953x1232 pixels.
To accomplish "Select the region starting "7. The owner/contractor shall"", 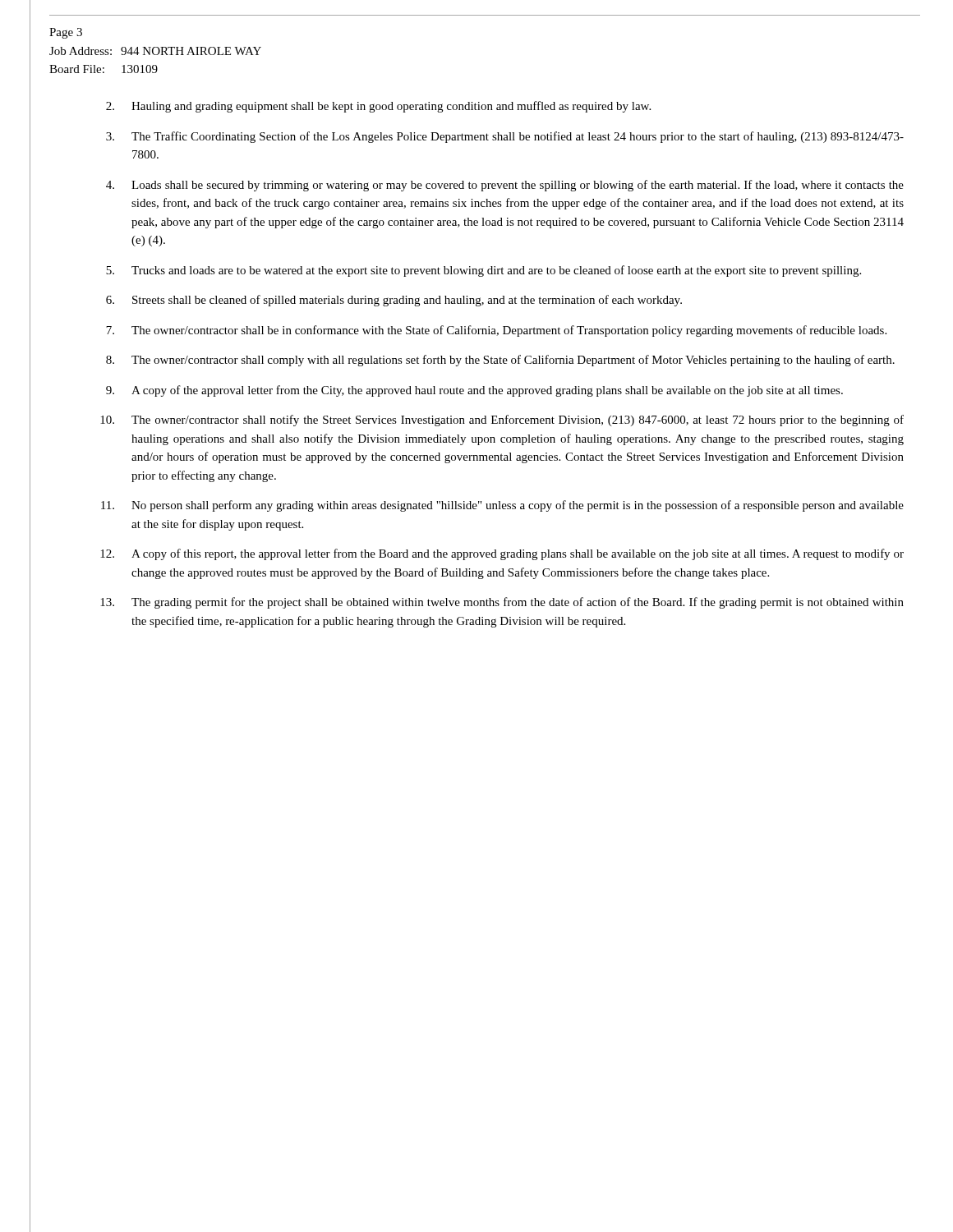I will [476, 330].
